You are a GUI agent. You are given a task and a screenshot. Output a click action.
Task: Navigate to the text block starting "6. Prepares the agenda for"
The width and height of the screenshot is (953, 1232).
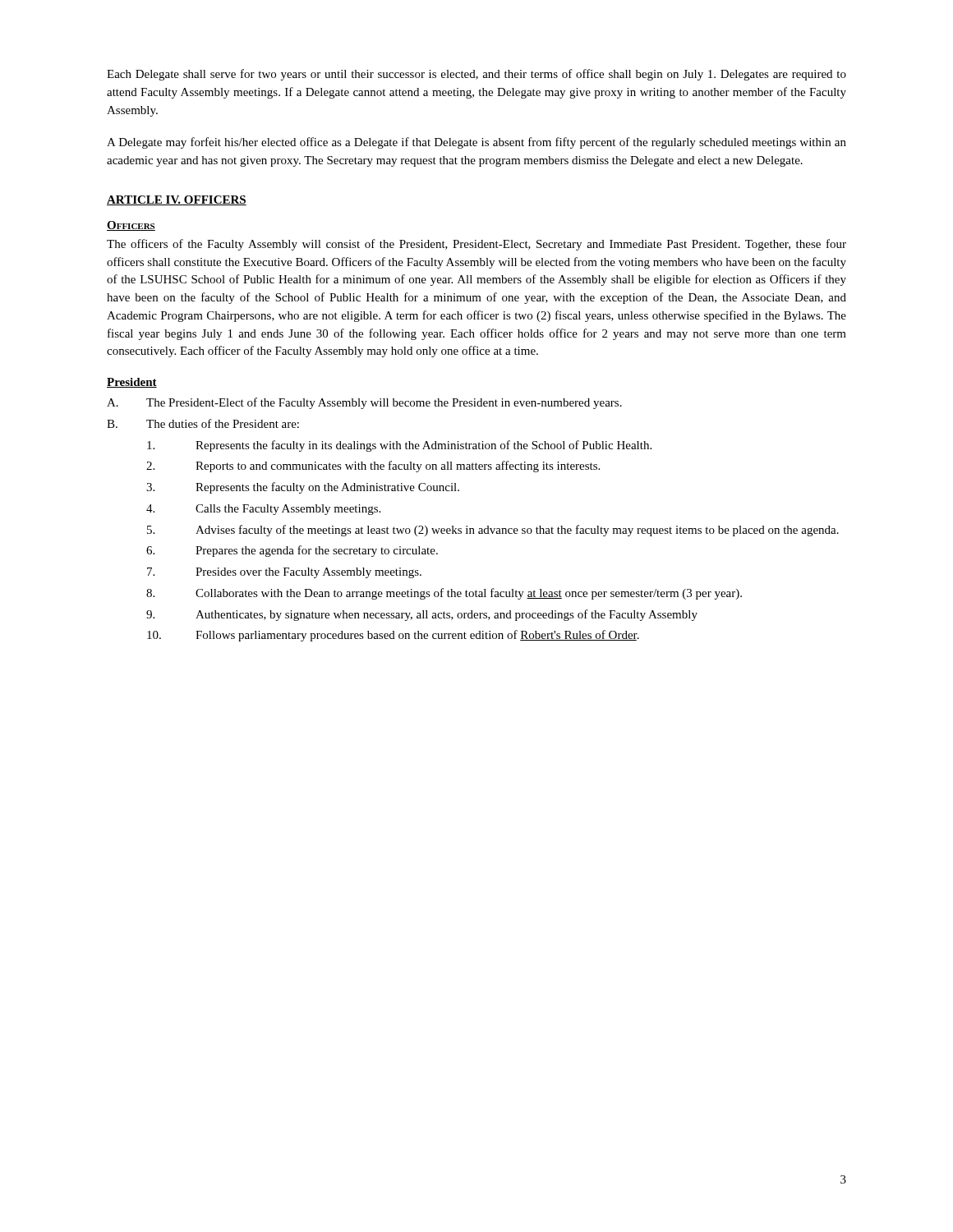(x=292, y=551)
